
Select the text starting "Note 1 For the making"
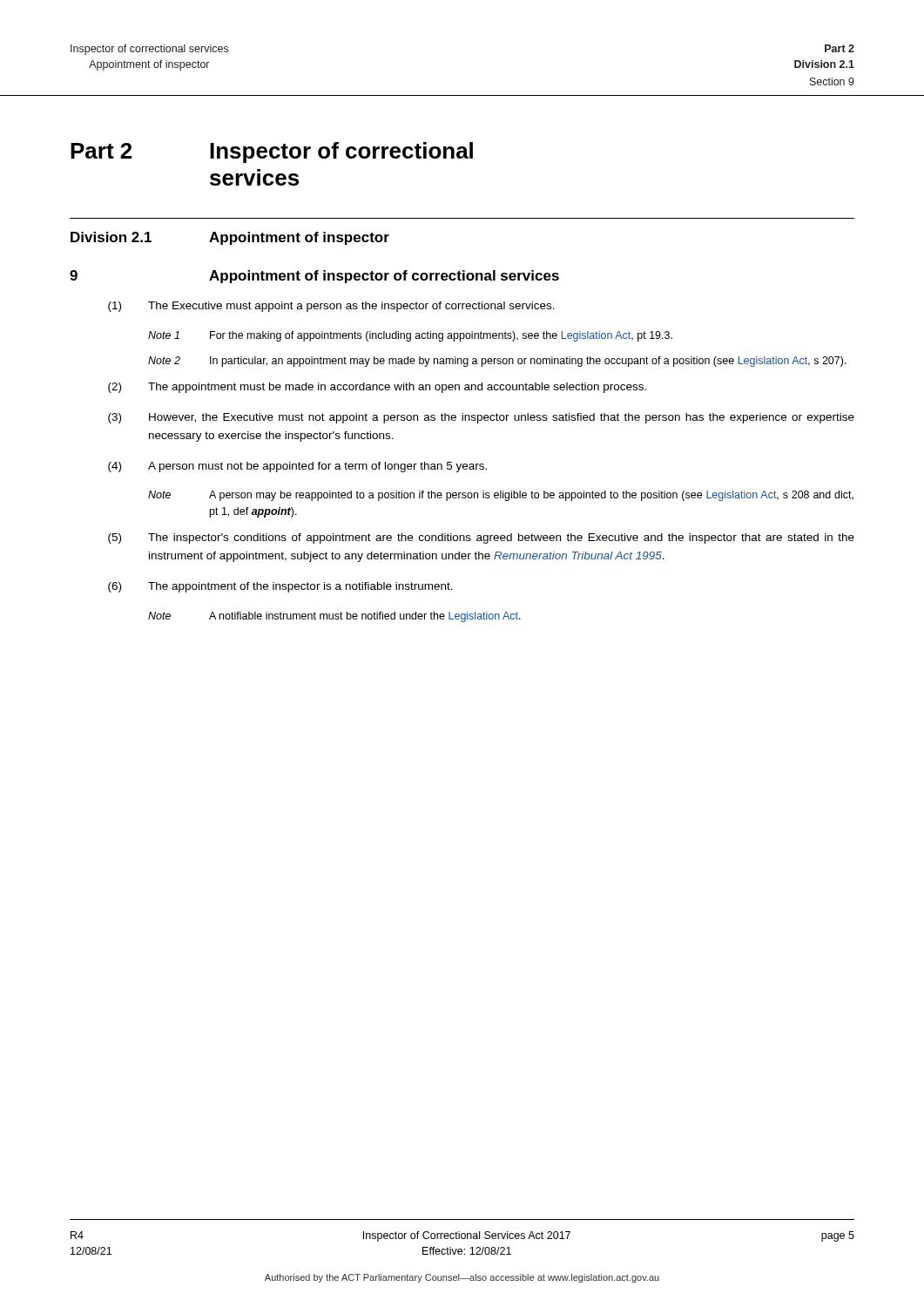[501, 336]
